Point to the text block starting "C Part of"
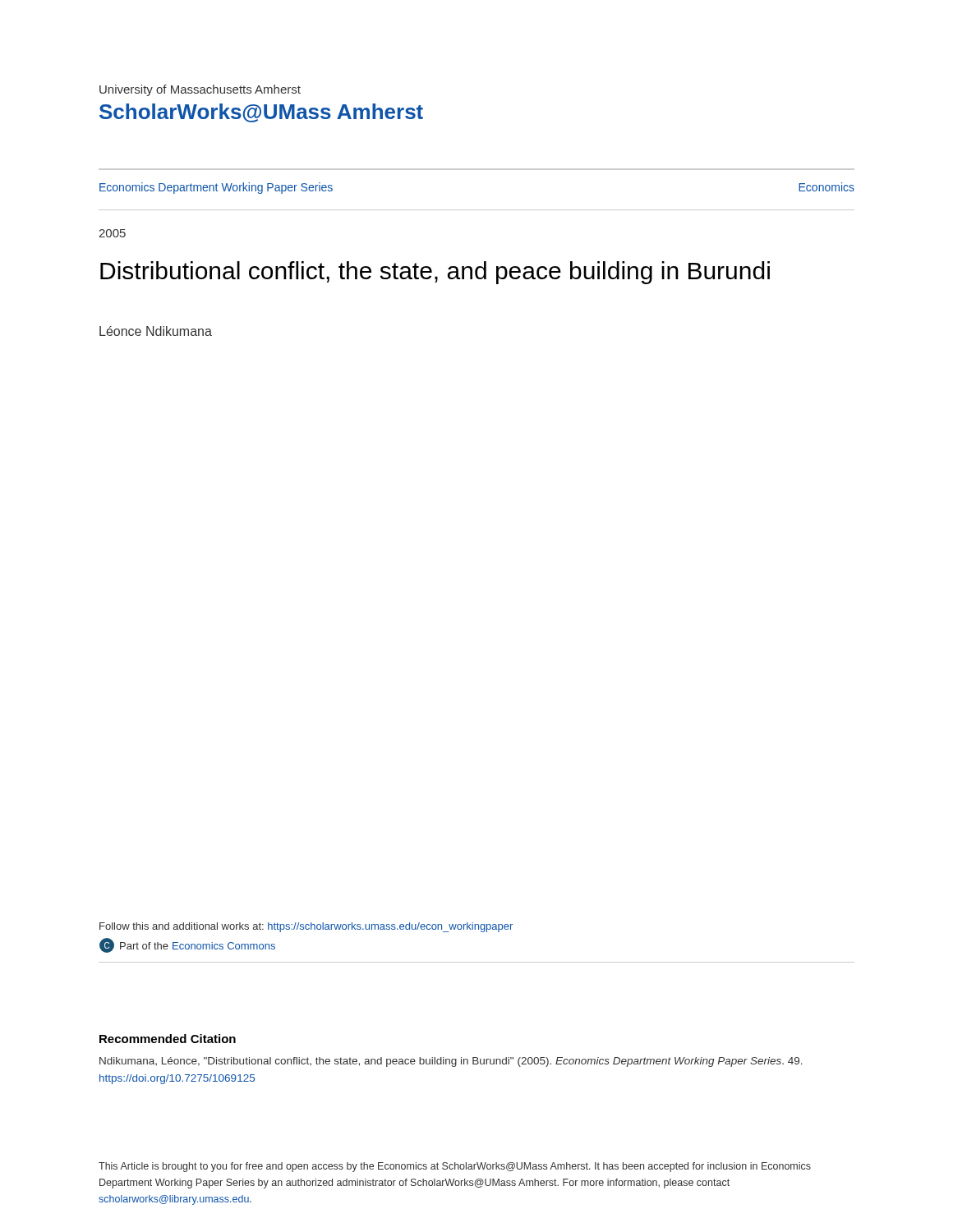Screen dimensions: 1232x953 (x=187, y=945)
